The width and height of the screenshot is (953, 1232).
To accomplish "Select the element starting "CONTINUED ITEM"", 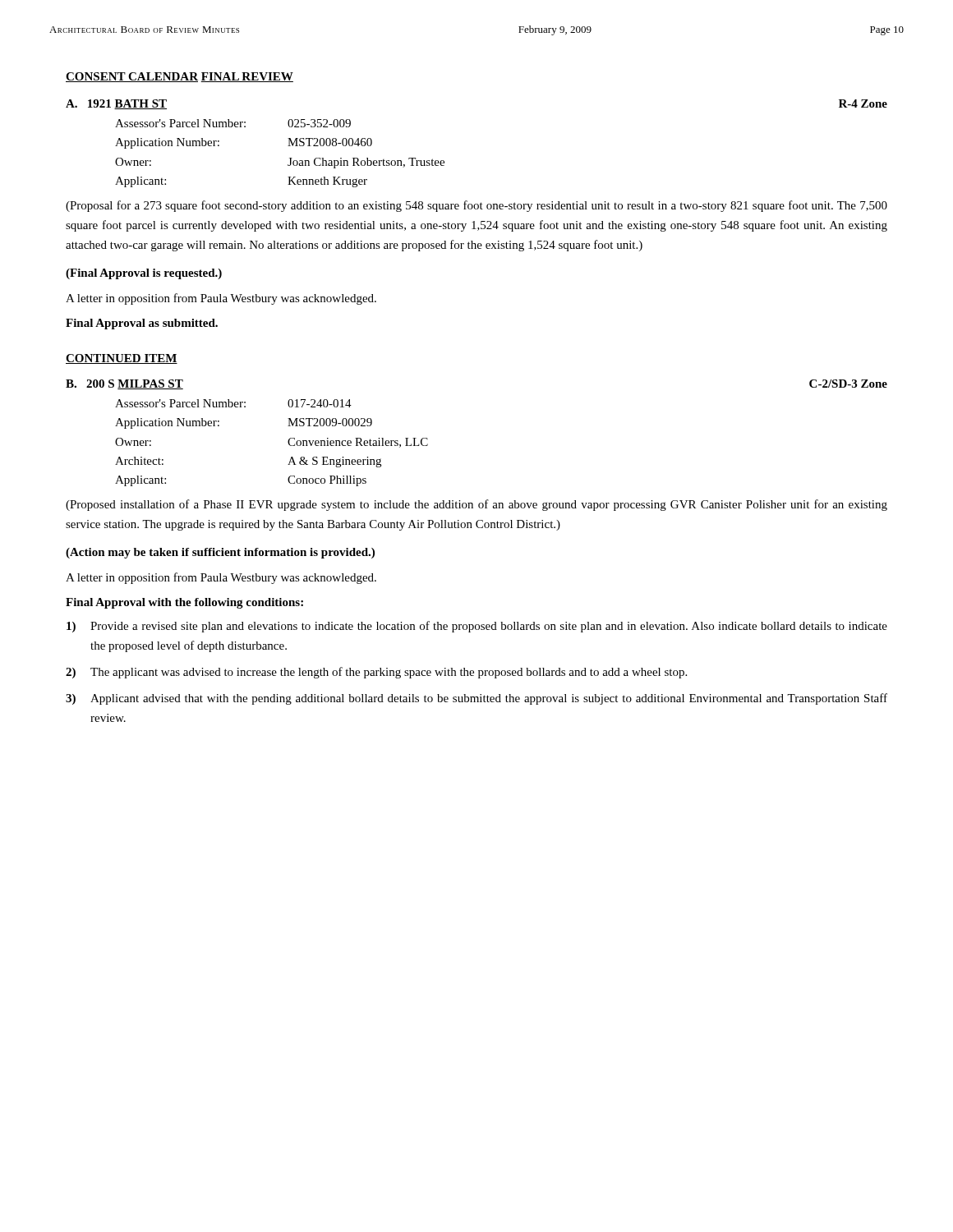I will click(x=121, y=359).
